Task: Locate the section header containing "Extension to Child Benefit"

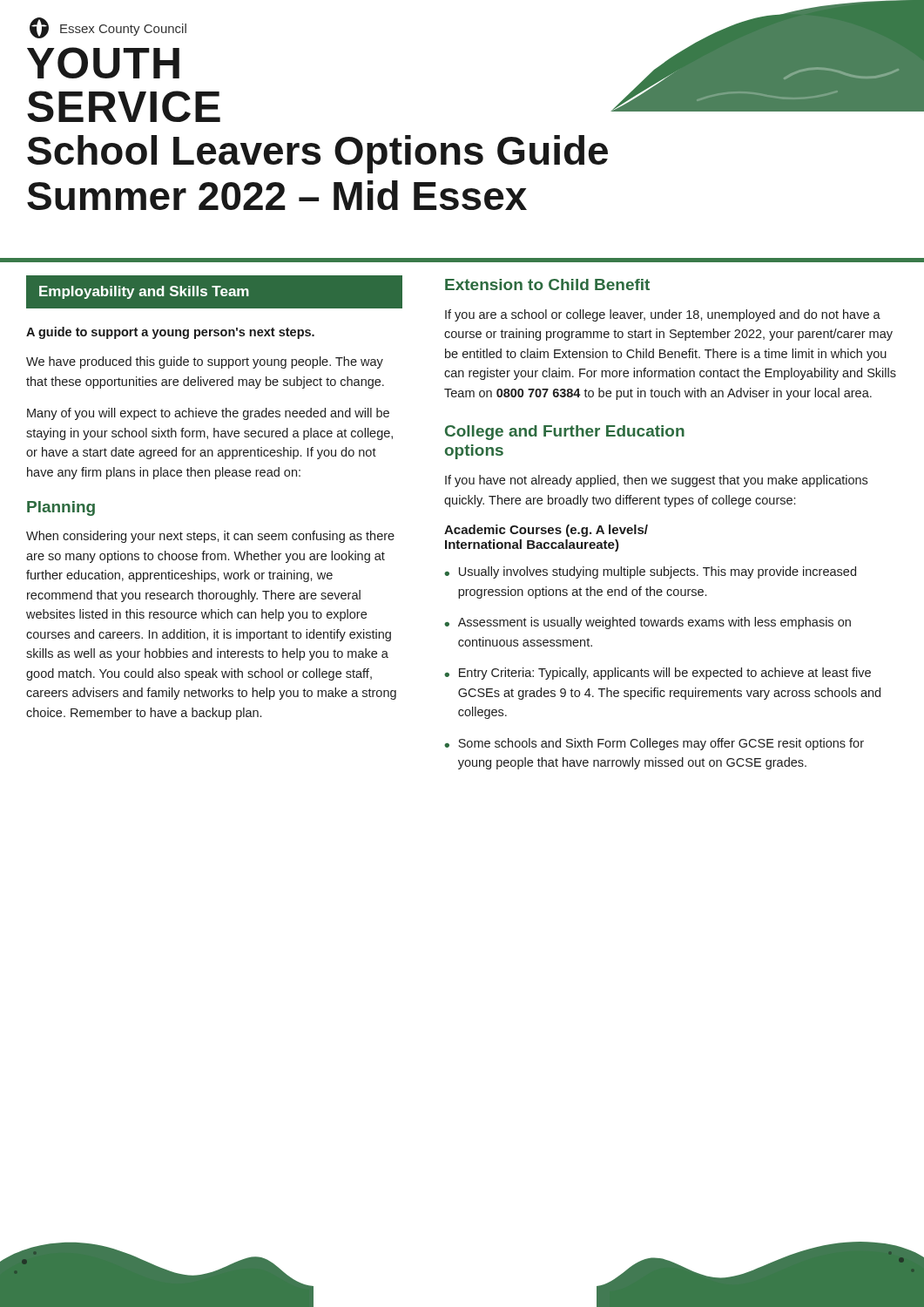Action: 547,285
